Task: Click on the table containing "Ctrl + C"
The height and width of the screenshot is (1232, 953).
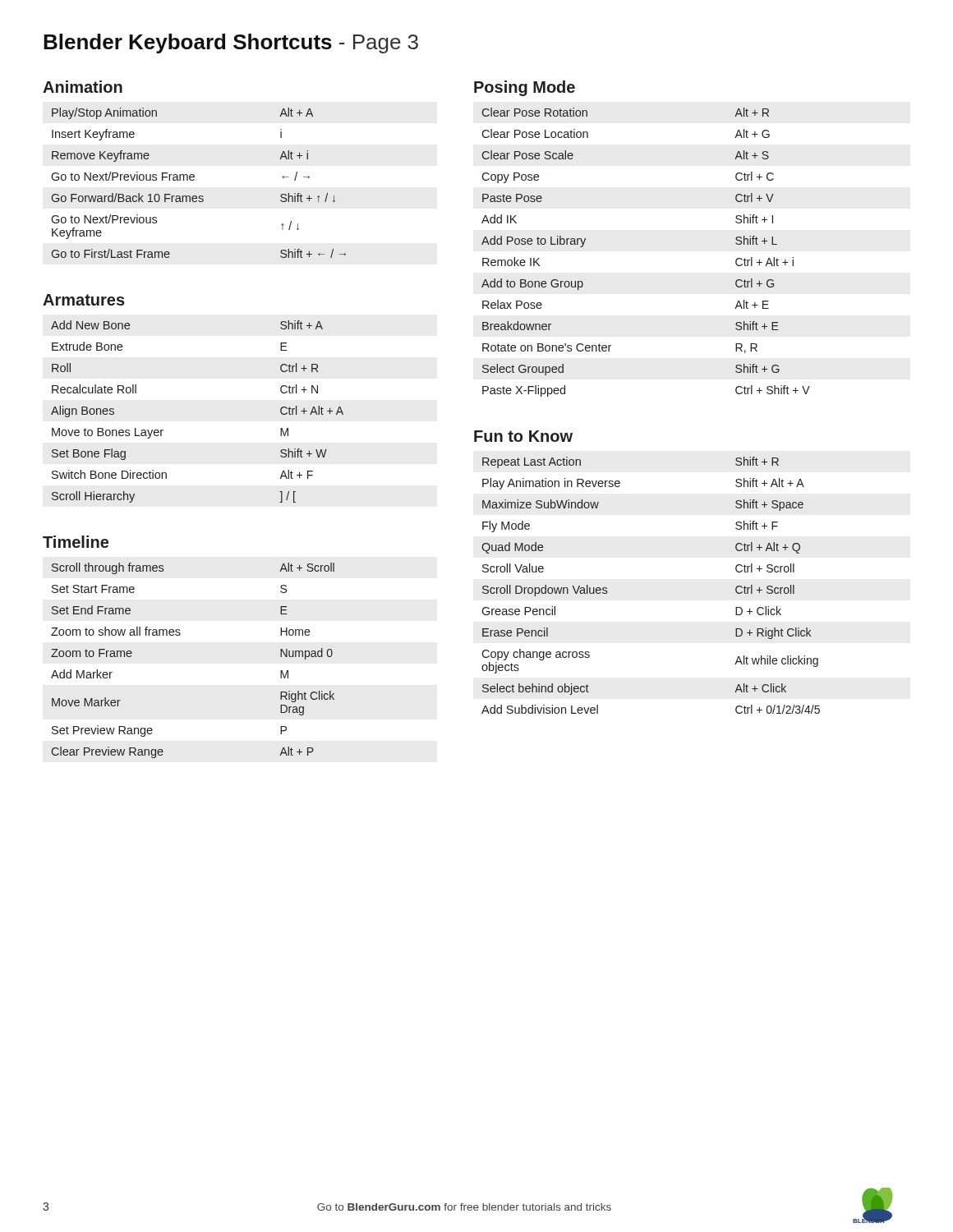Action: (x=692, y=251)
